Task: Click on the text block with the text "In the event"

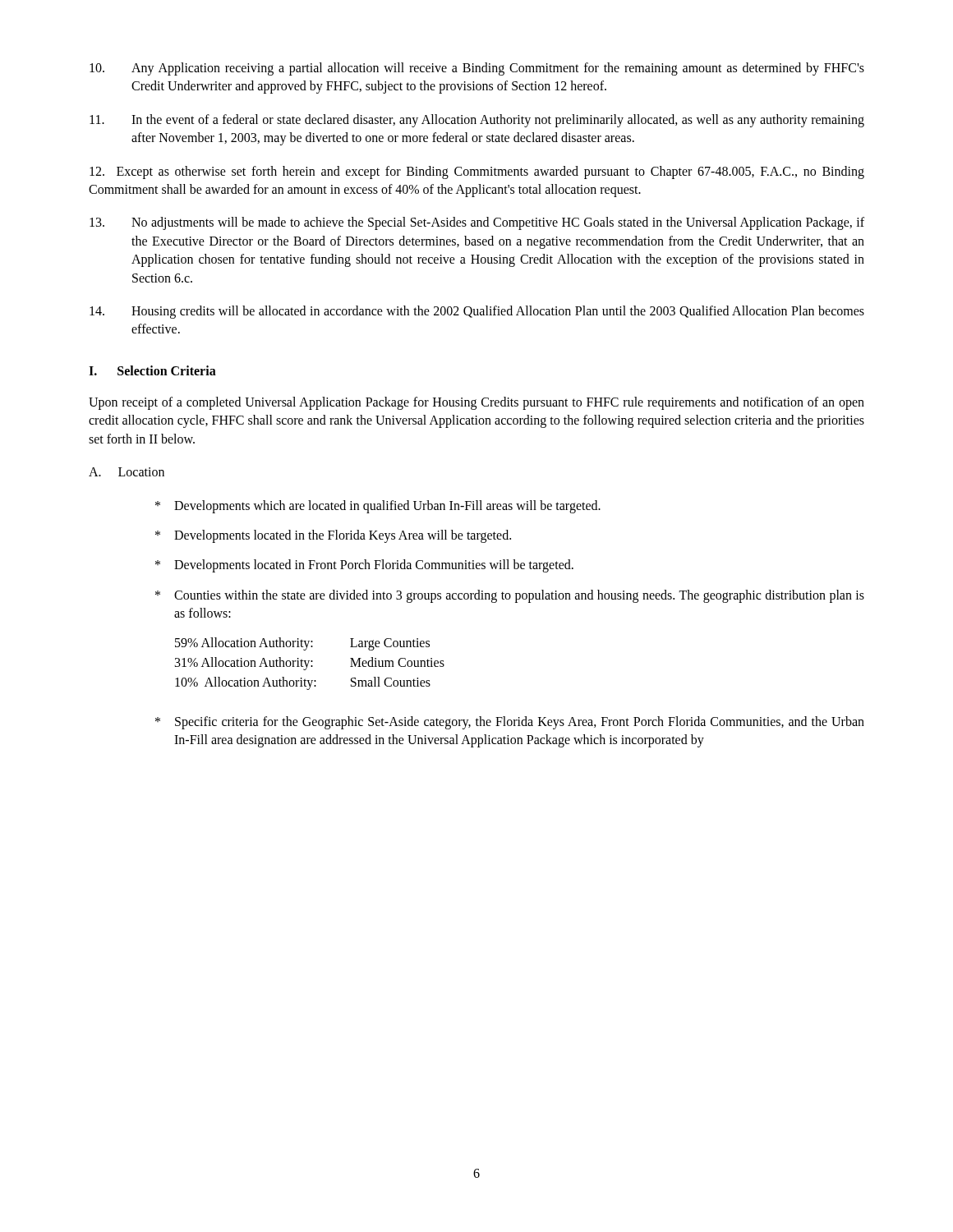Action: [476, 129]
